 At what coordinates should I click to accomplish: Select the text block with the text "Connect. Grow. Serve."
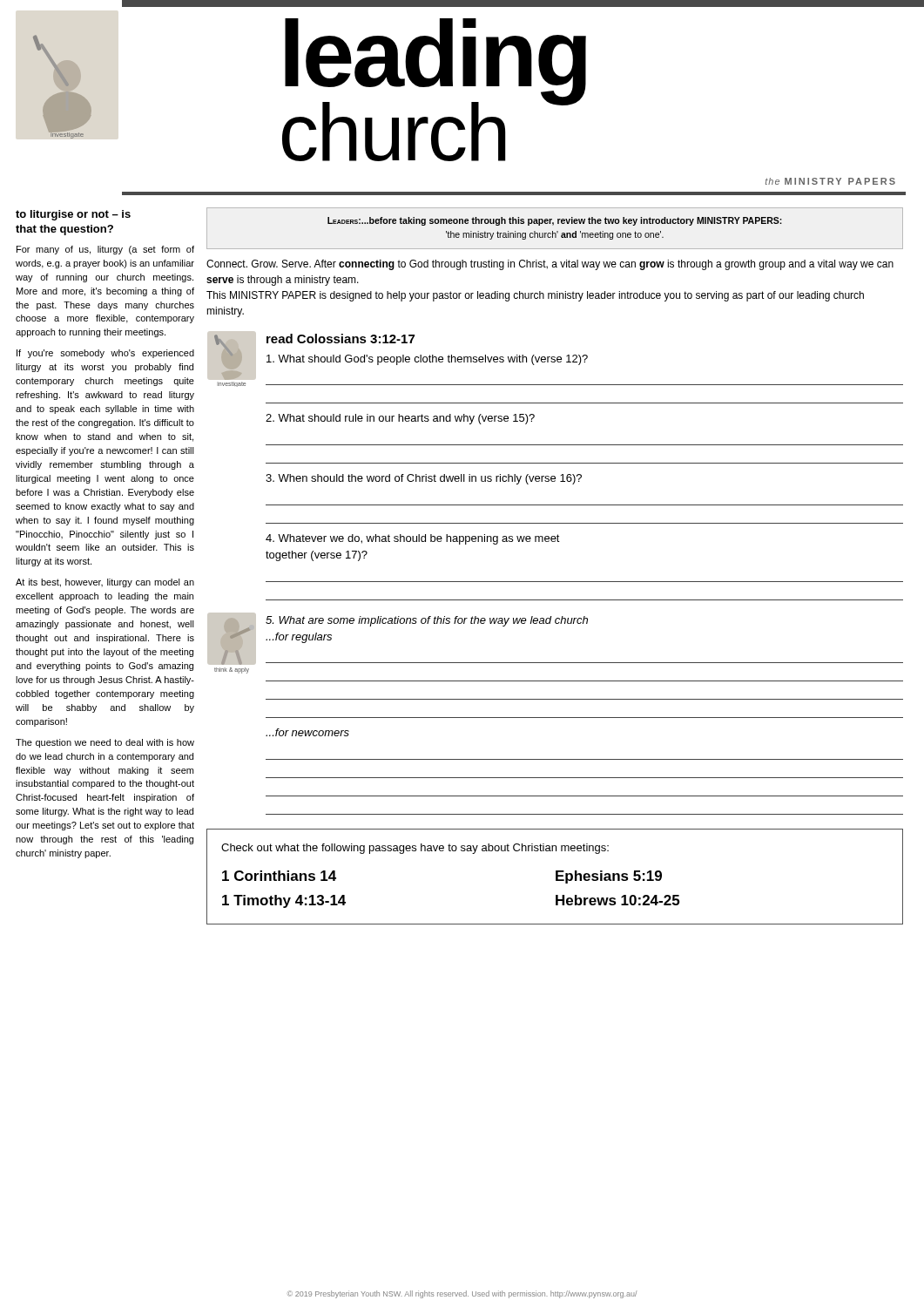point(550,287)
